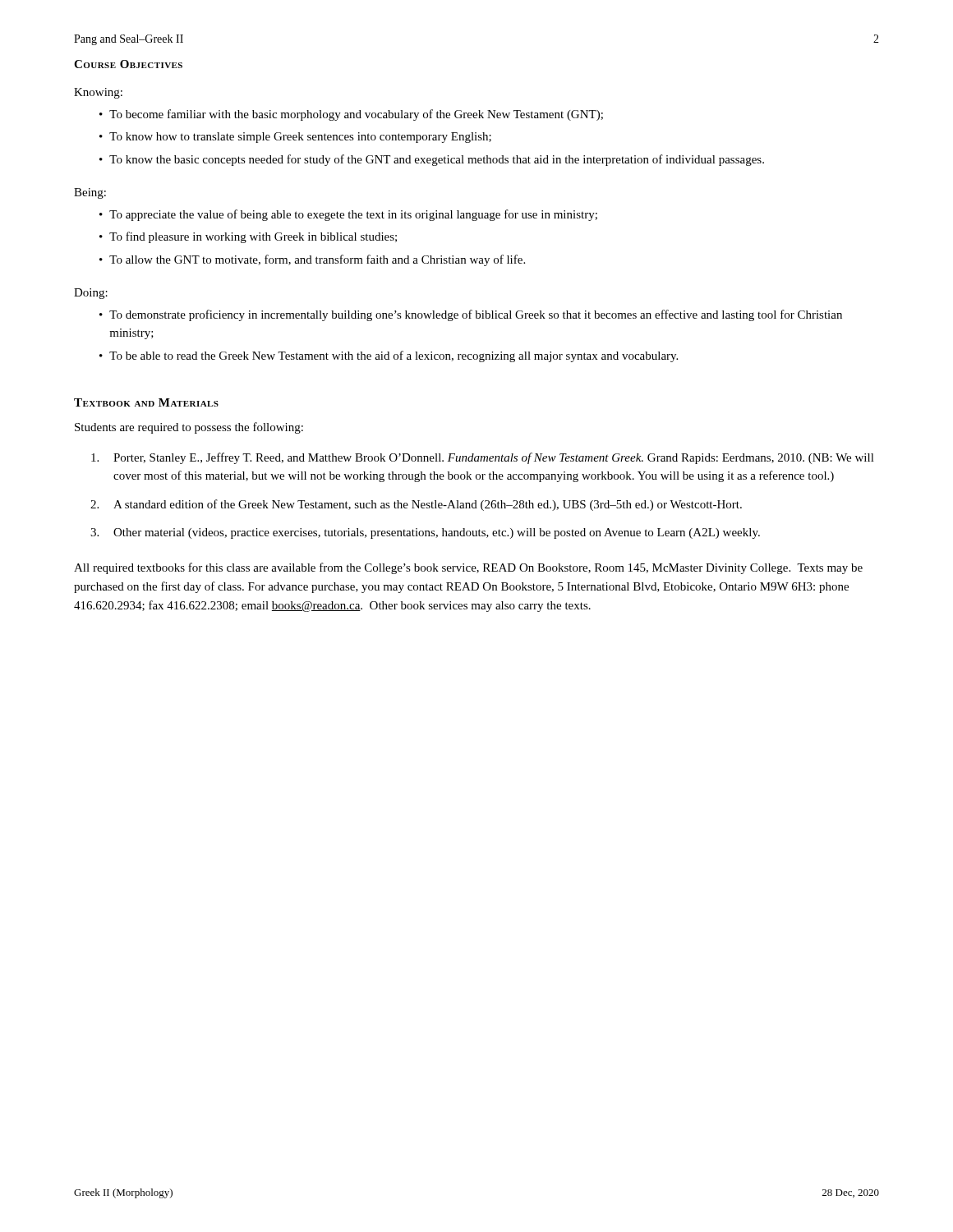The image size is (953, 1232).
Task: Locate the text starting "Textbook and Materials"
Action: [146, 402]
